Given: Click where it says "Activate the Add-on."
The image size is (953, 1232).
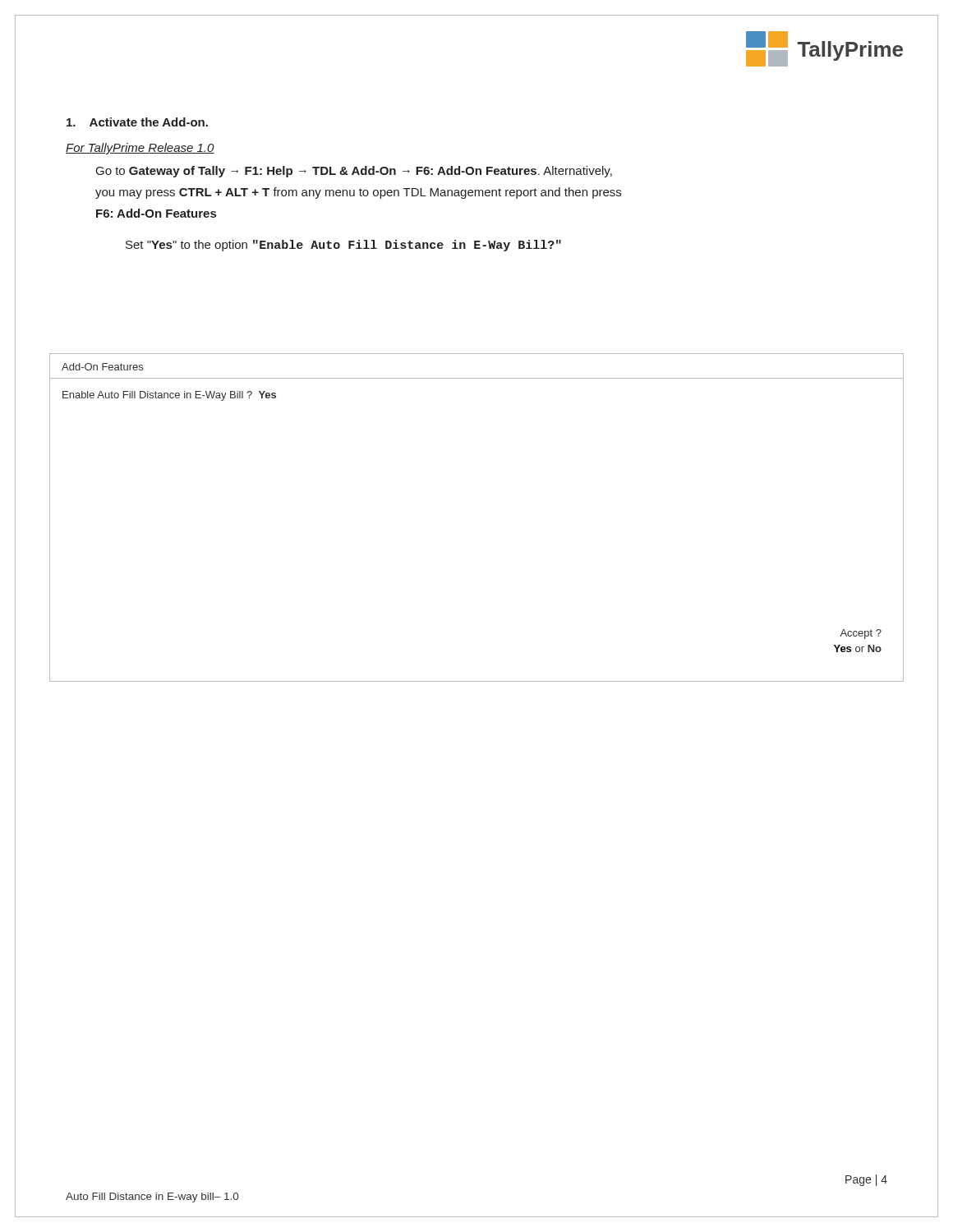Looking at the screenshot, I should (x=137, y=122).
